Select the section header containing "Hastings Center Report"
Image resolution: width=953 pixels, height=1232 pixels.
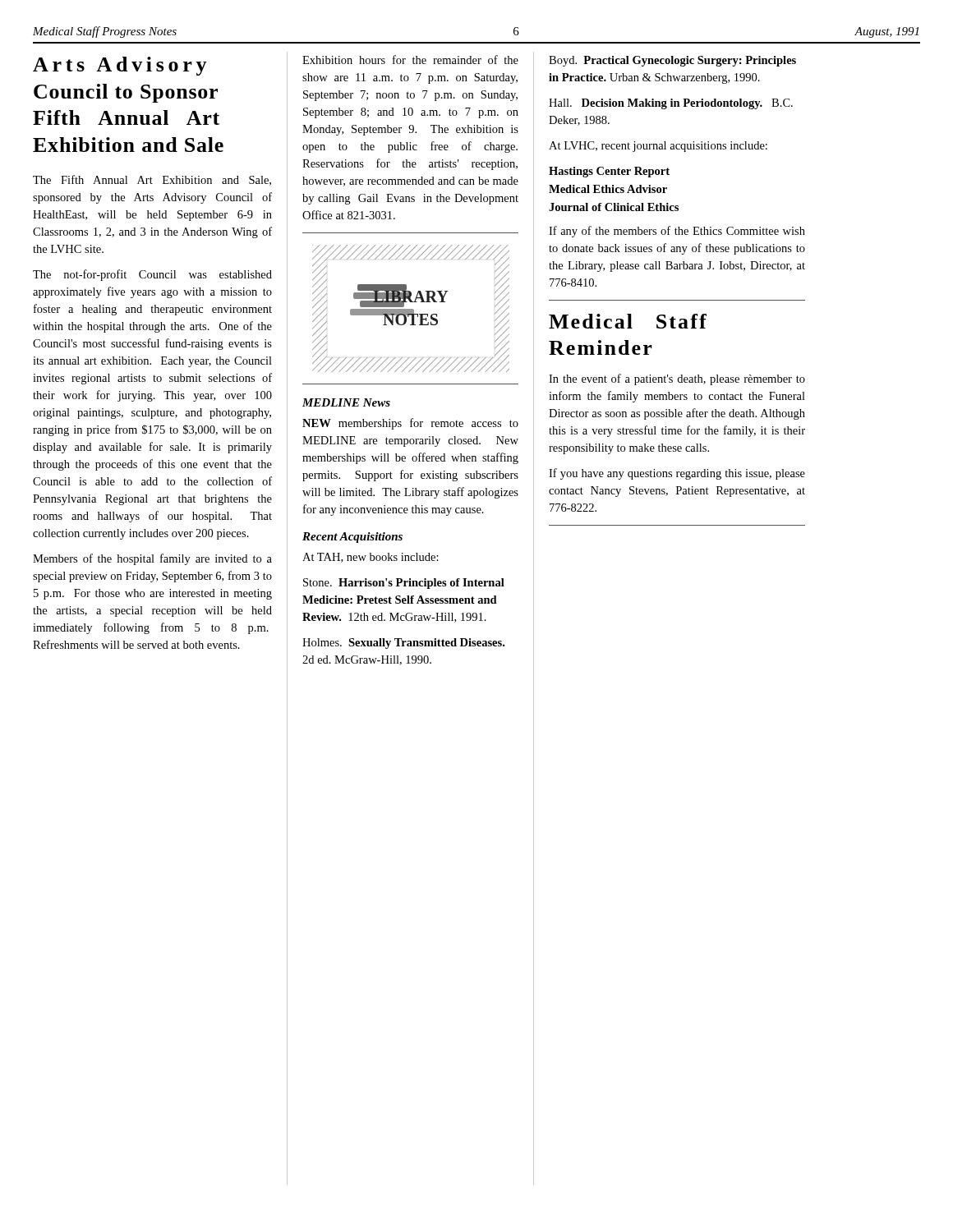pyautogui.click(x=614, y=189)
